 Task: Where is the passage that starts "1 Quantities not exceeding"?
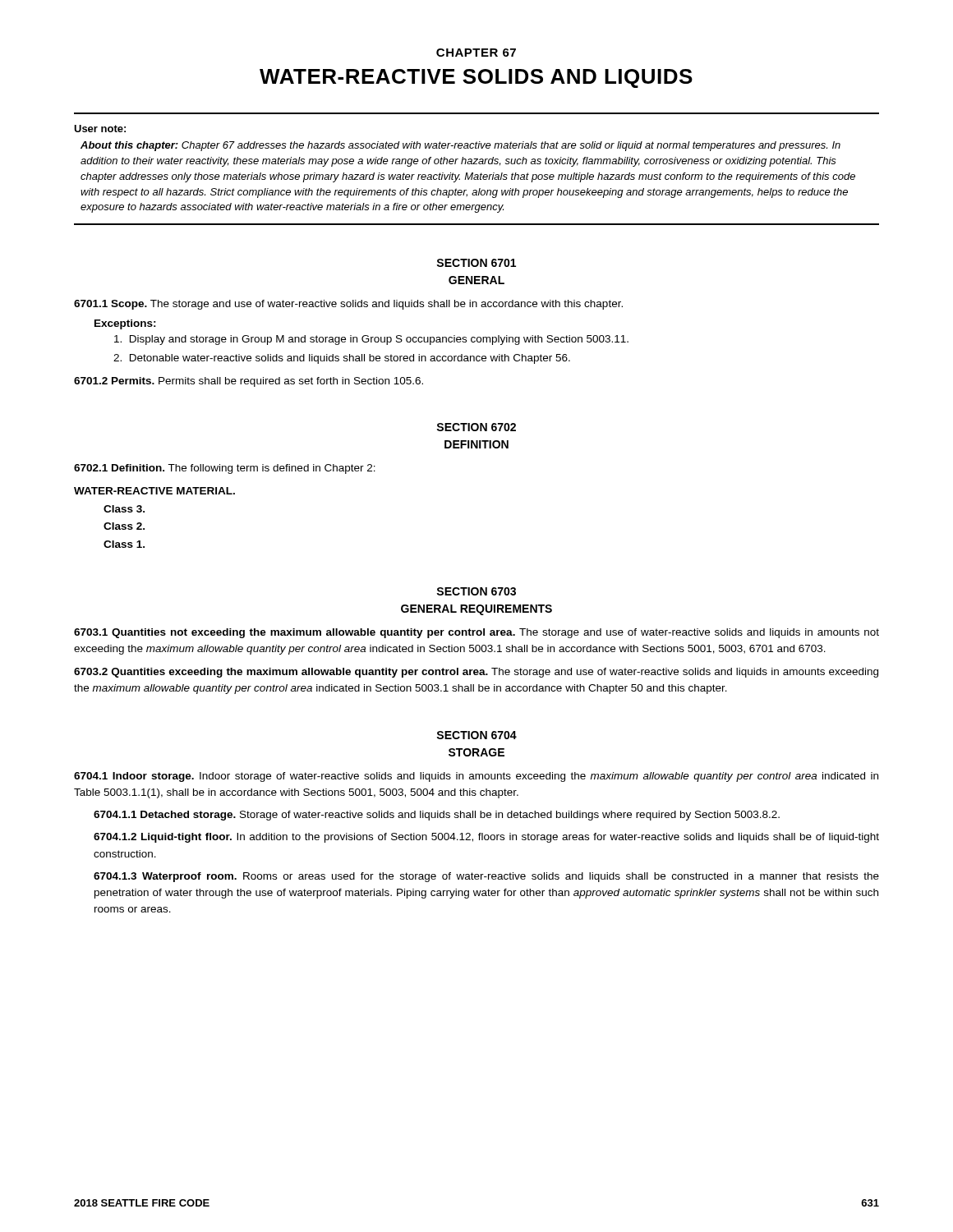(x=476, y=640)
